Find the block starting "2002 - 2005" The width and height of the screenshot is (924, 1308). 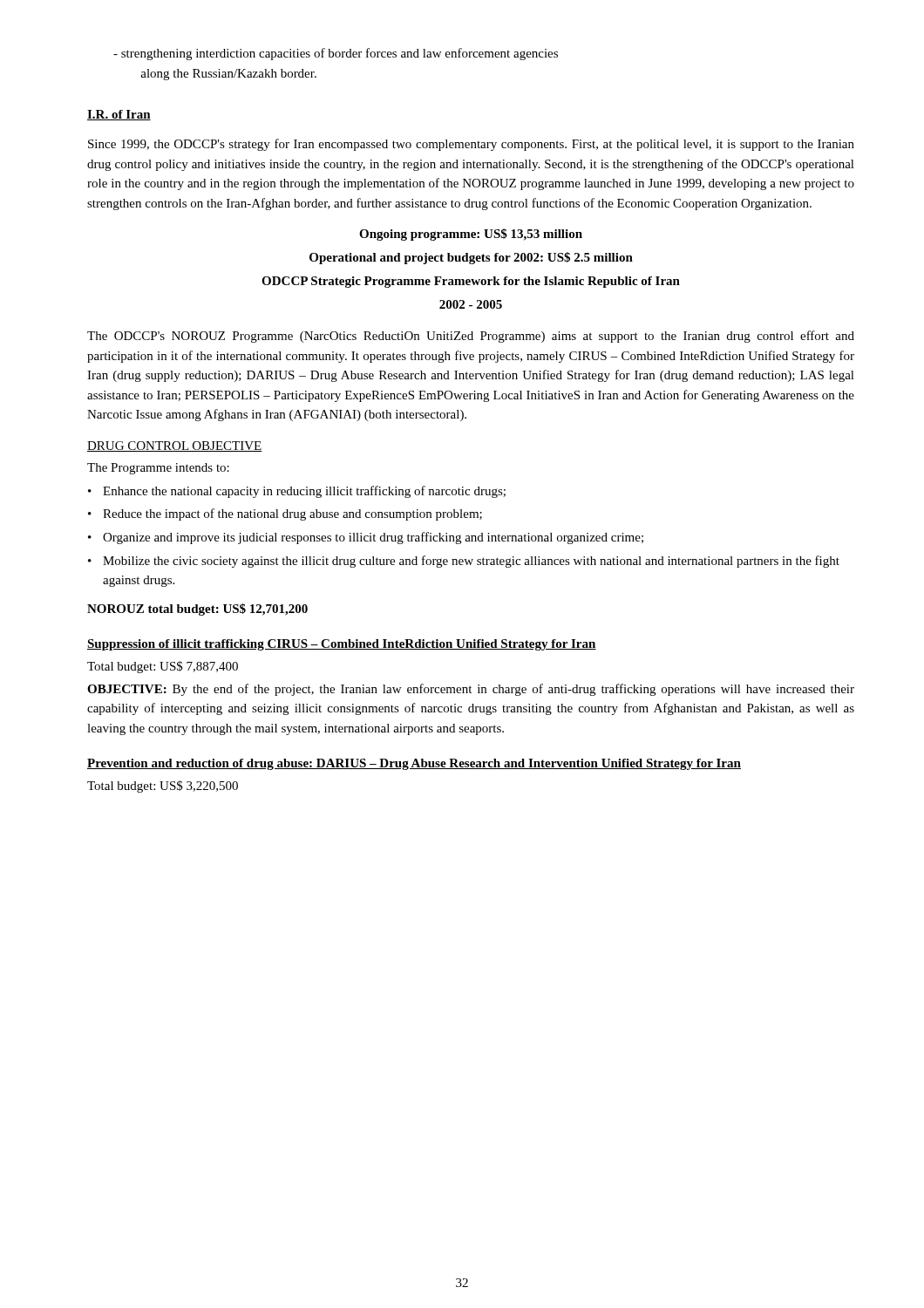(x=471, y=304)
